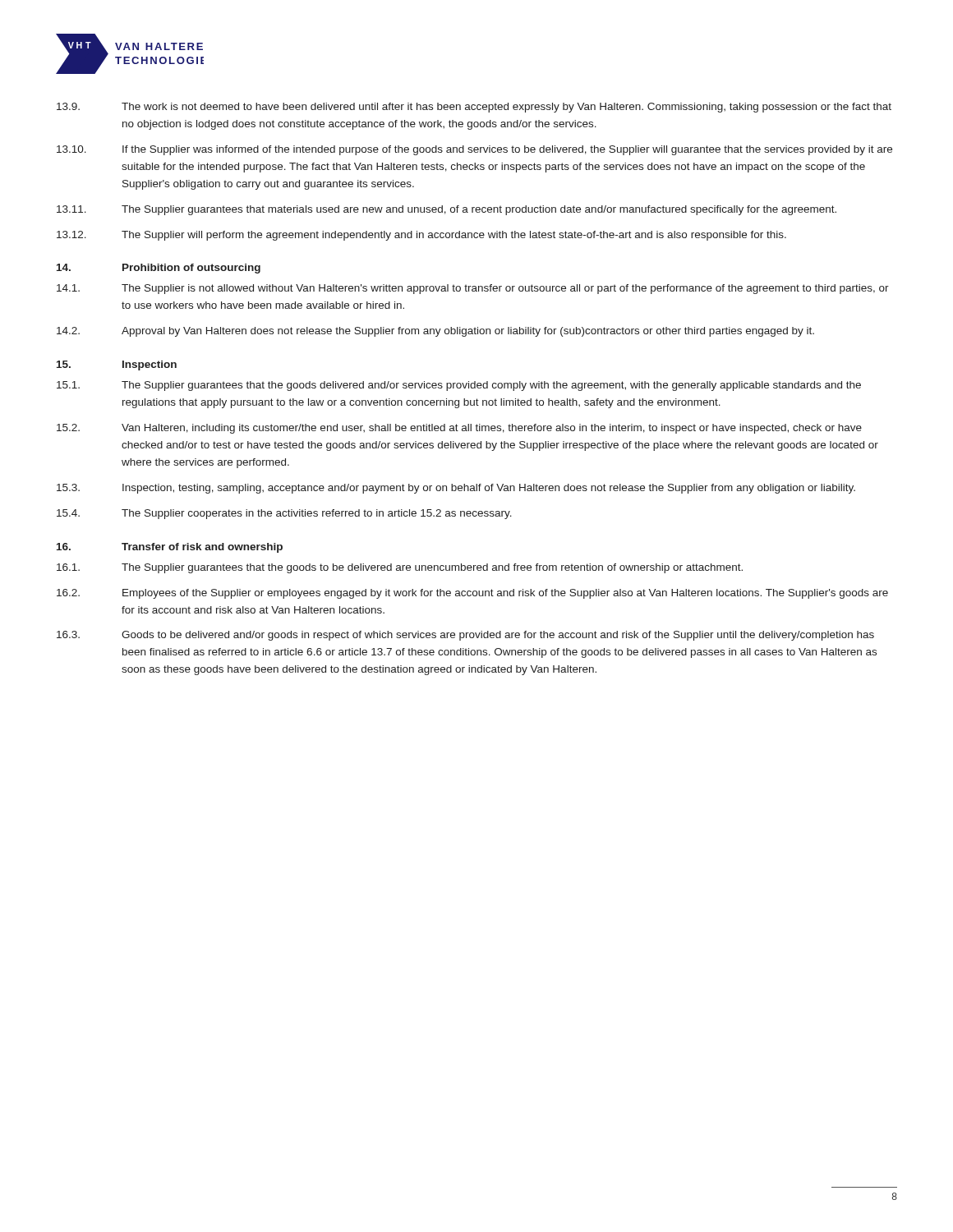953x1232 pixels.
Task: Find the element starting "15.4. The Supplier cooperates in the activities referred"
Action: pyautogui.click(x=476, y=513)
